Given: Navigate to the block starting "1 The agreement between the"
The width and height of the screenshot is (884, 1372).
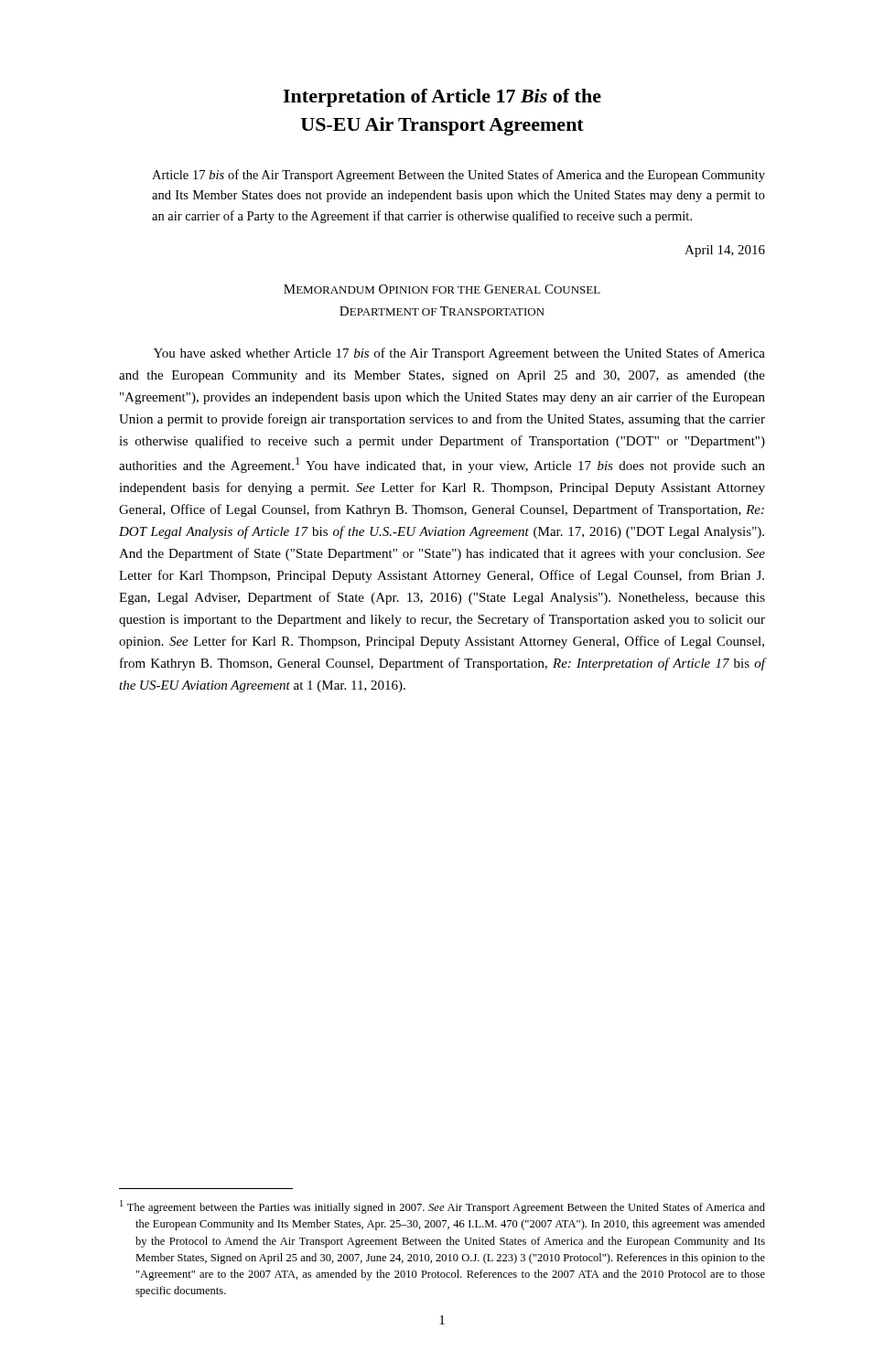Looking at the screenshot, I should point(442,1248).
